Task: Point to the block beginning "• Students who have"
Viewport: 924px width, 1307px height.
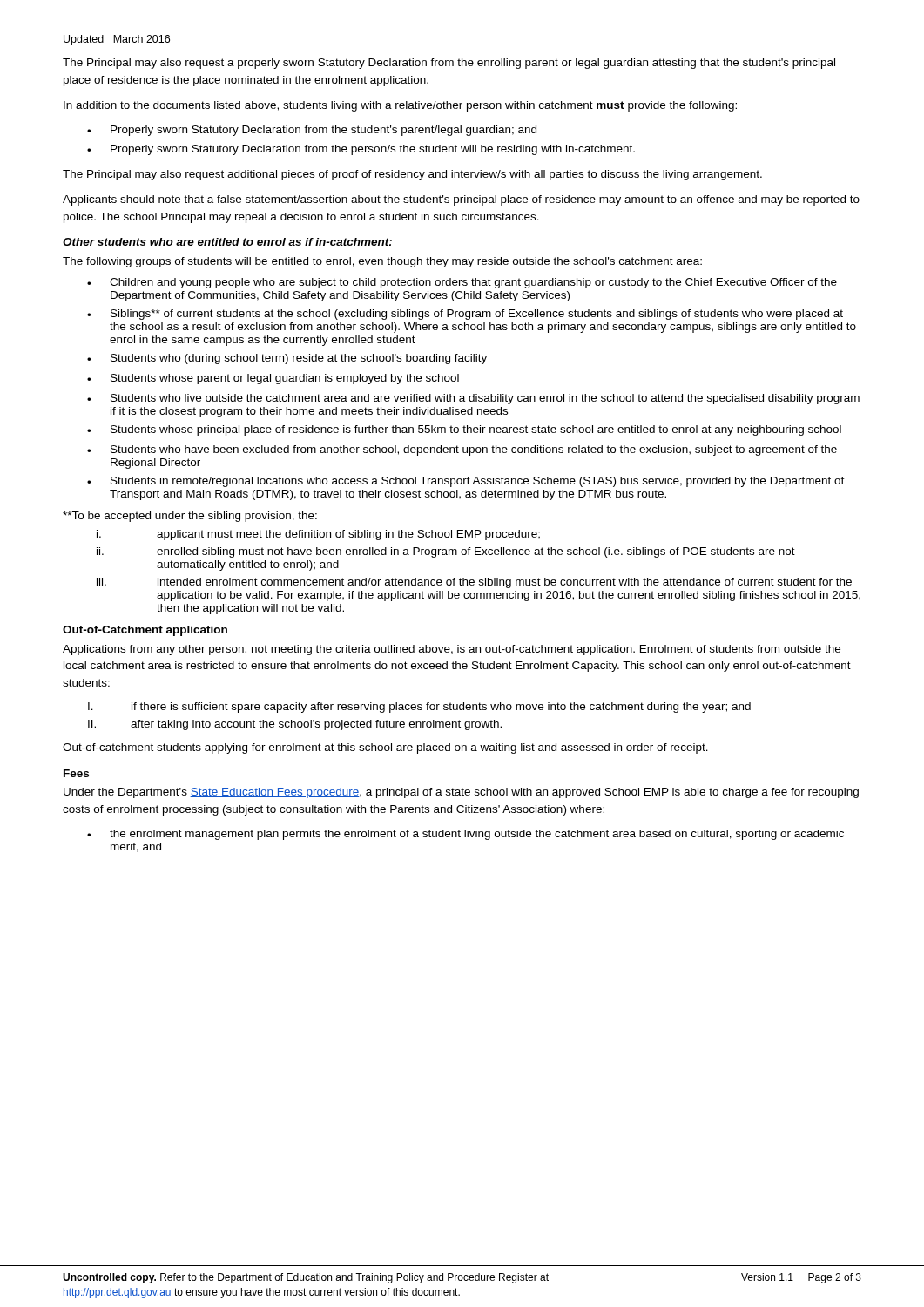Action: [474, 455]
